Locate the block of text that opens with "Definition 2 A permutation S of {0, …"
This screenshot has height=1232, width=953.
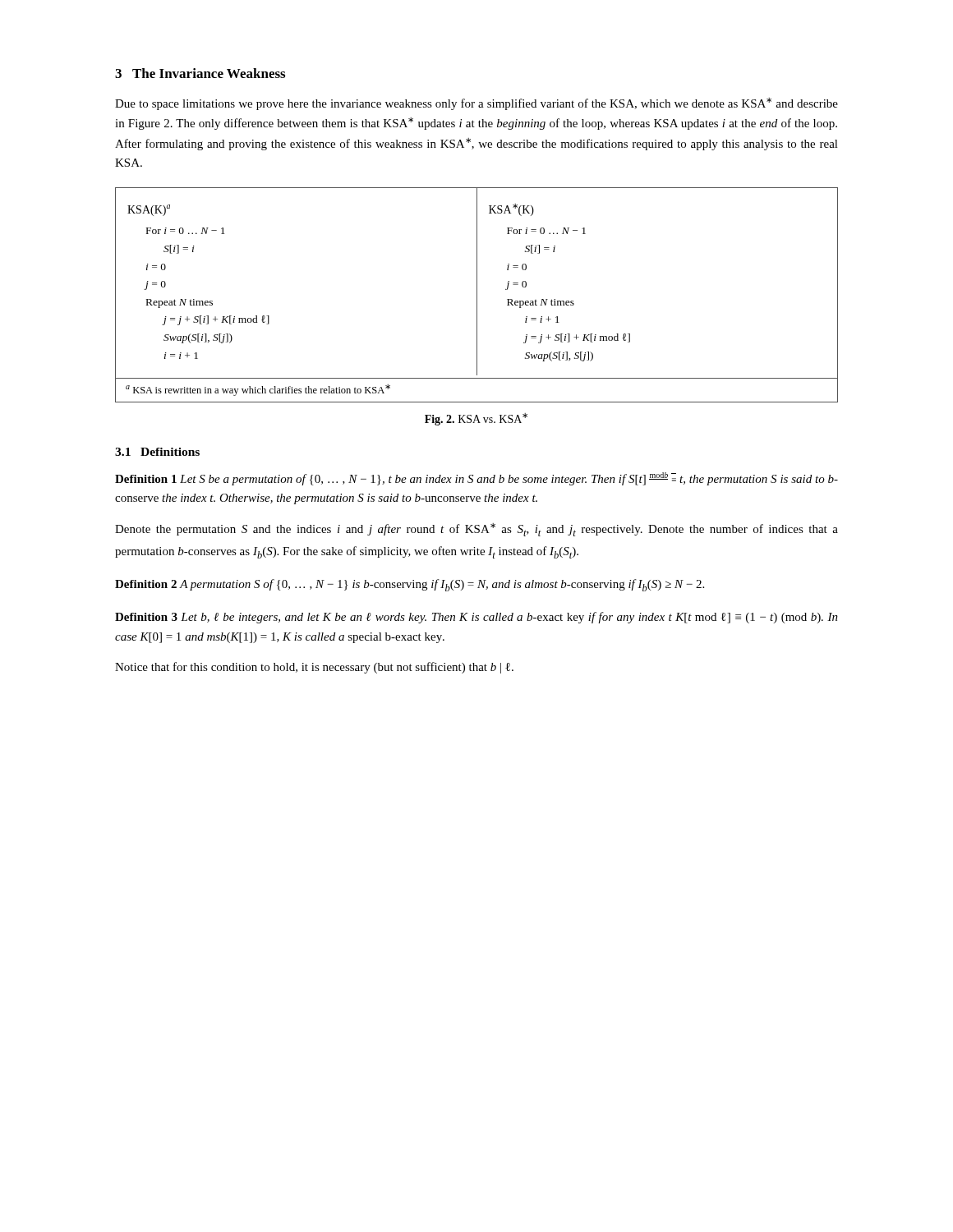pyautogui.click(x=410, y=586)
